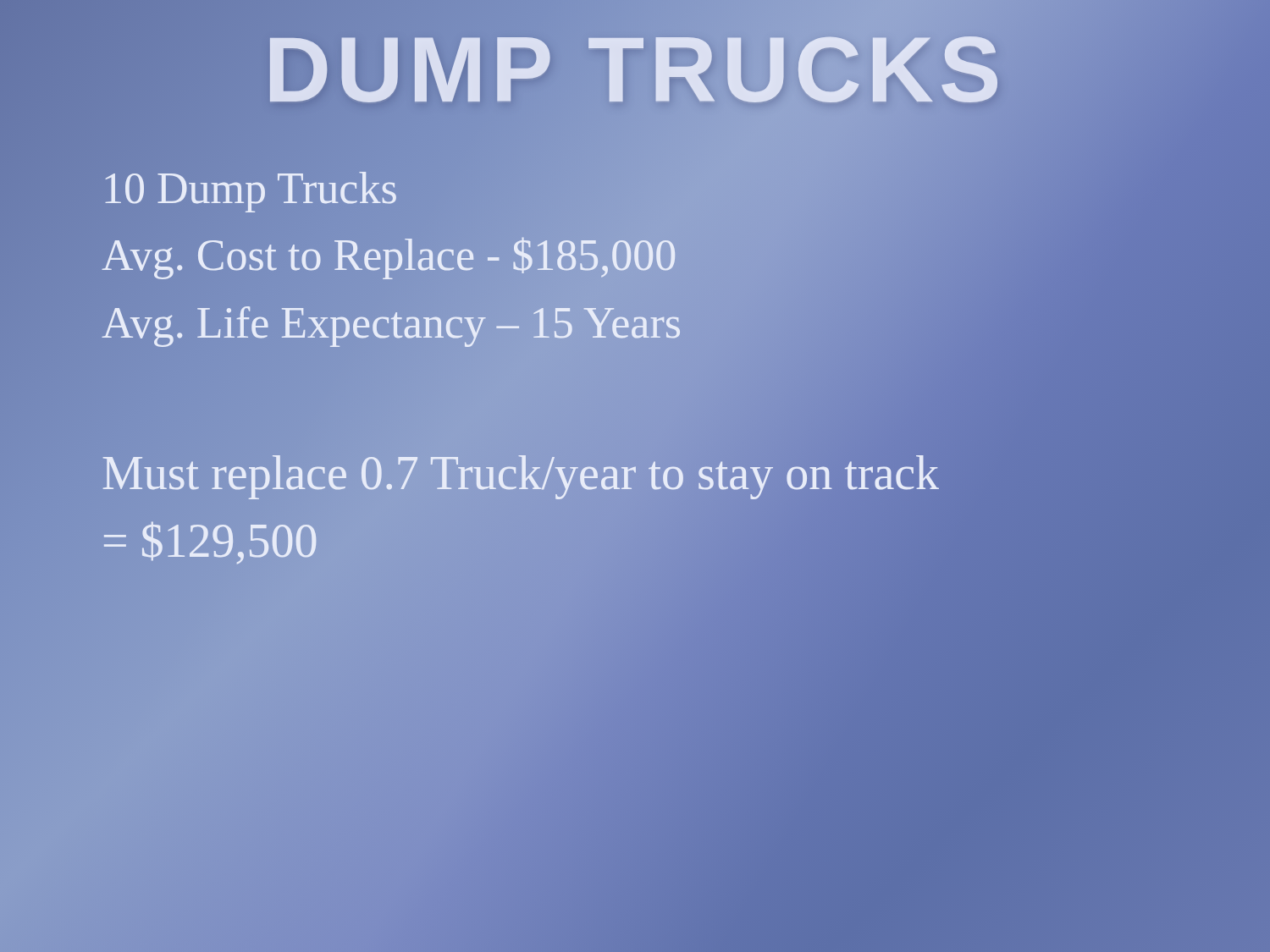Locate the list item with the text "10 Dump Trucks"
Screen dimensions: 952x1270
[250, 188]
